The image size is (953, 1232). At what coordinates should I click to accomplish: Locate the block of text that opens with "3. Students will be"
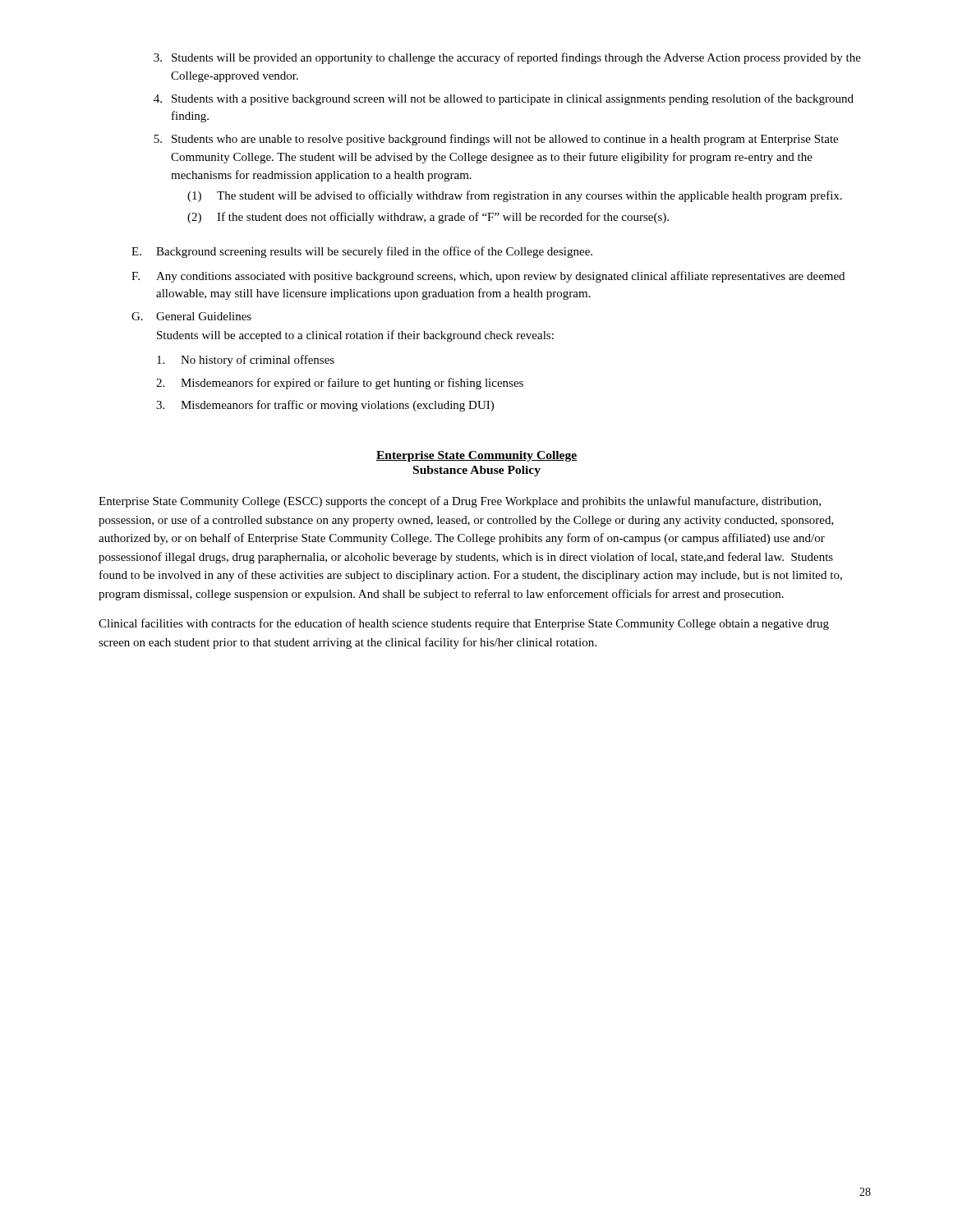[x=501, y=67]
